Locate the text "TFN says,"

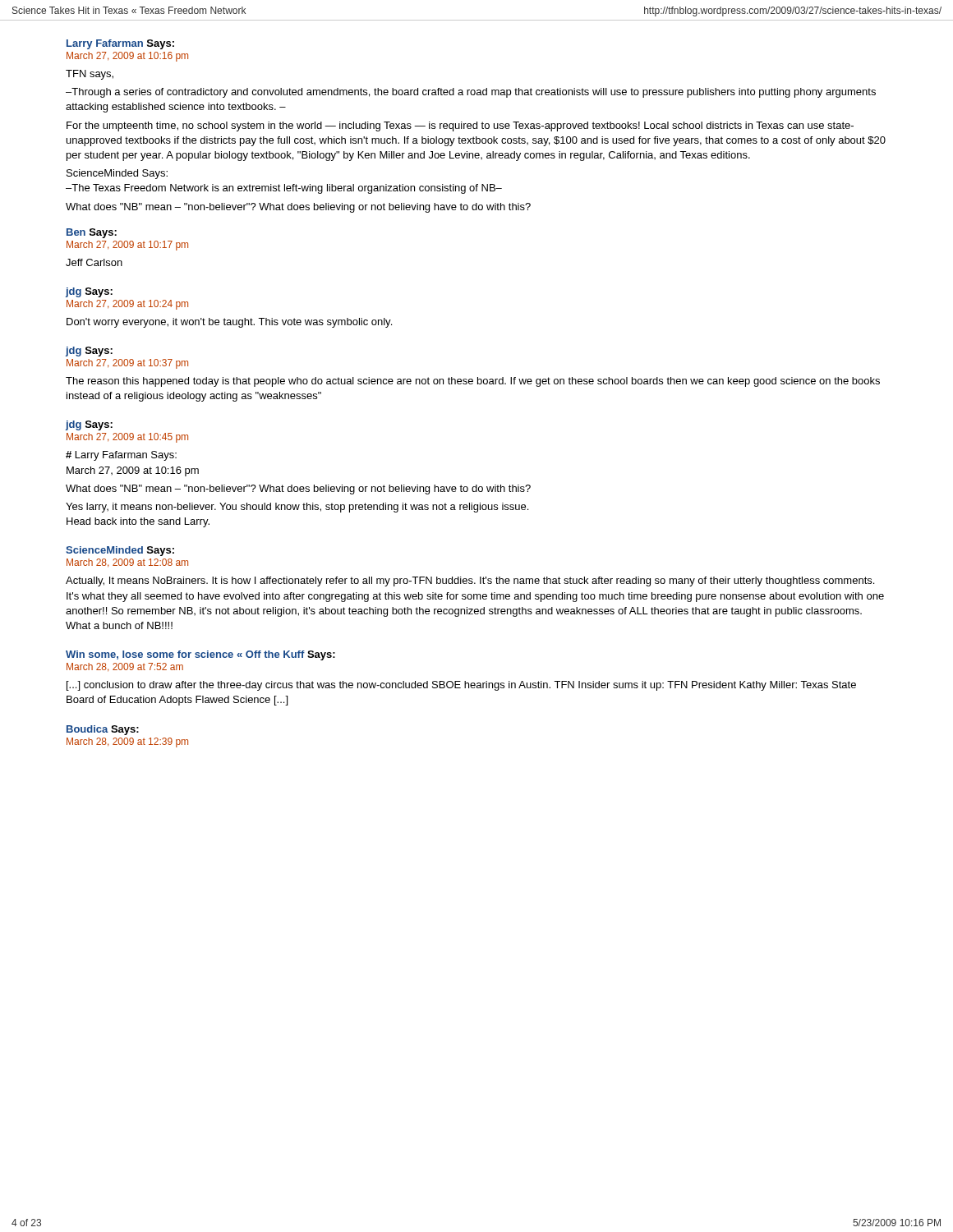(90, 74)
